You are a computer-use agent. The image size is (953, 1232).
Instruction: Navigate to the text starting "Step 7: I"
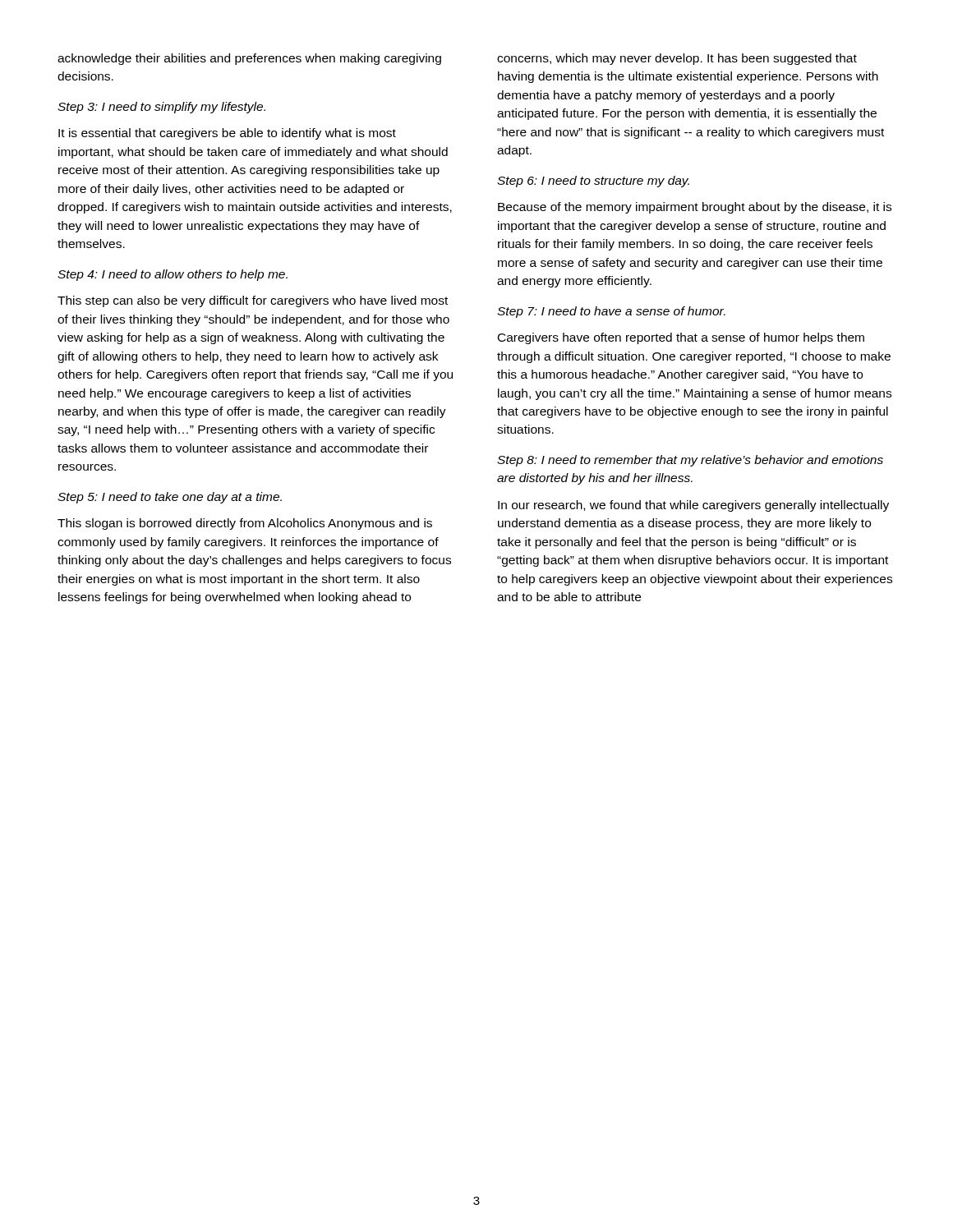coord(696,311)
